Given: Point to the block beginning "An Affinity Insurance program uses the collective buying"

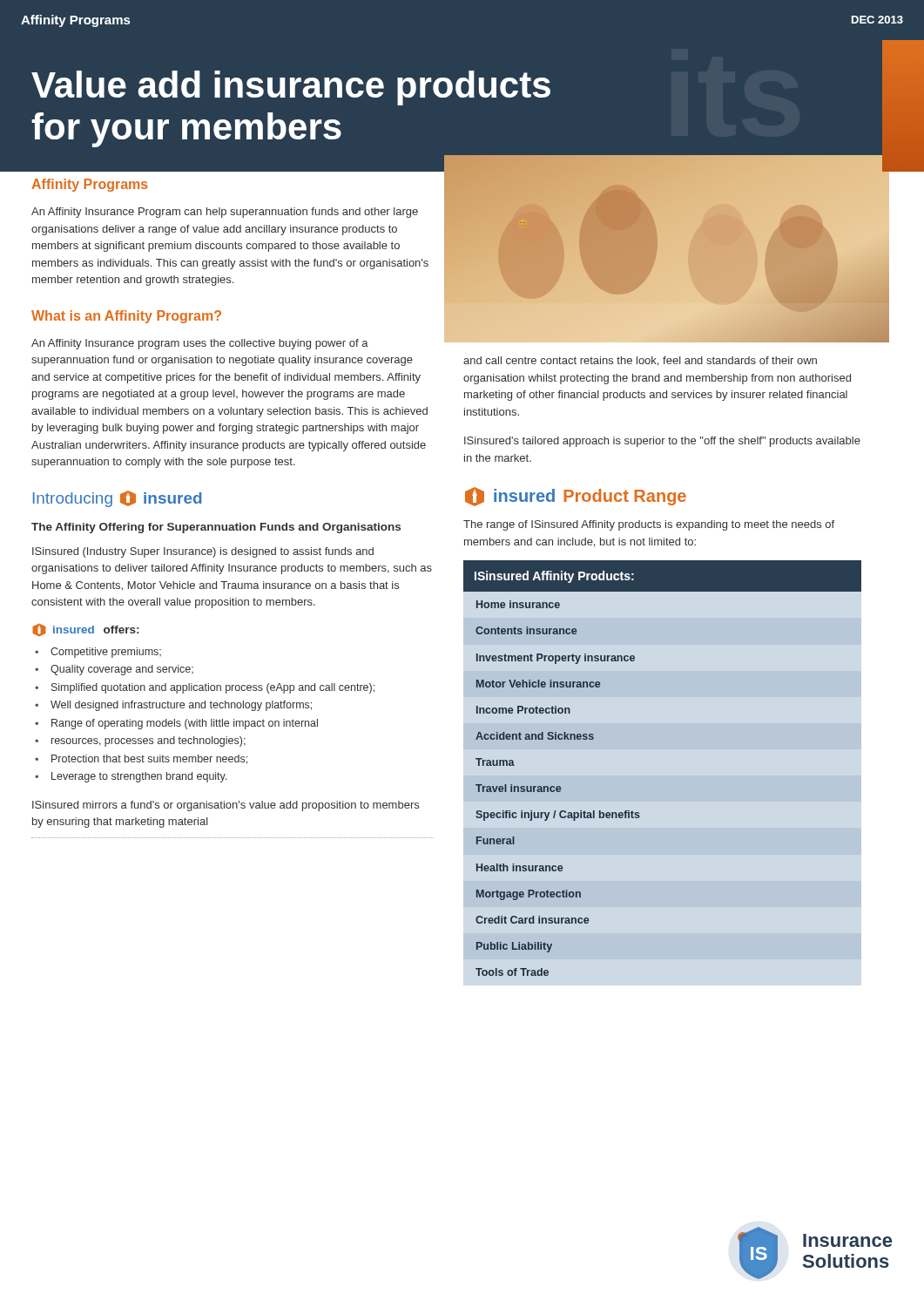Looking at the screenshot, I should coord(230,402).
